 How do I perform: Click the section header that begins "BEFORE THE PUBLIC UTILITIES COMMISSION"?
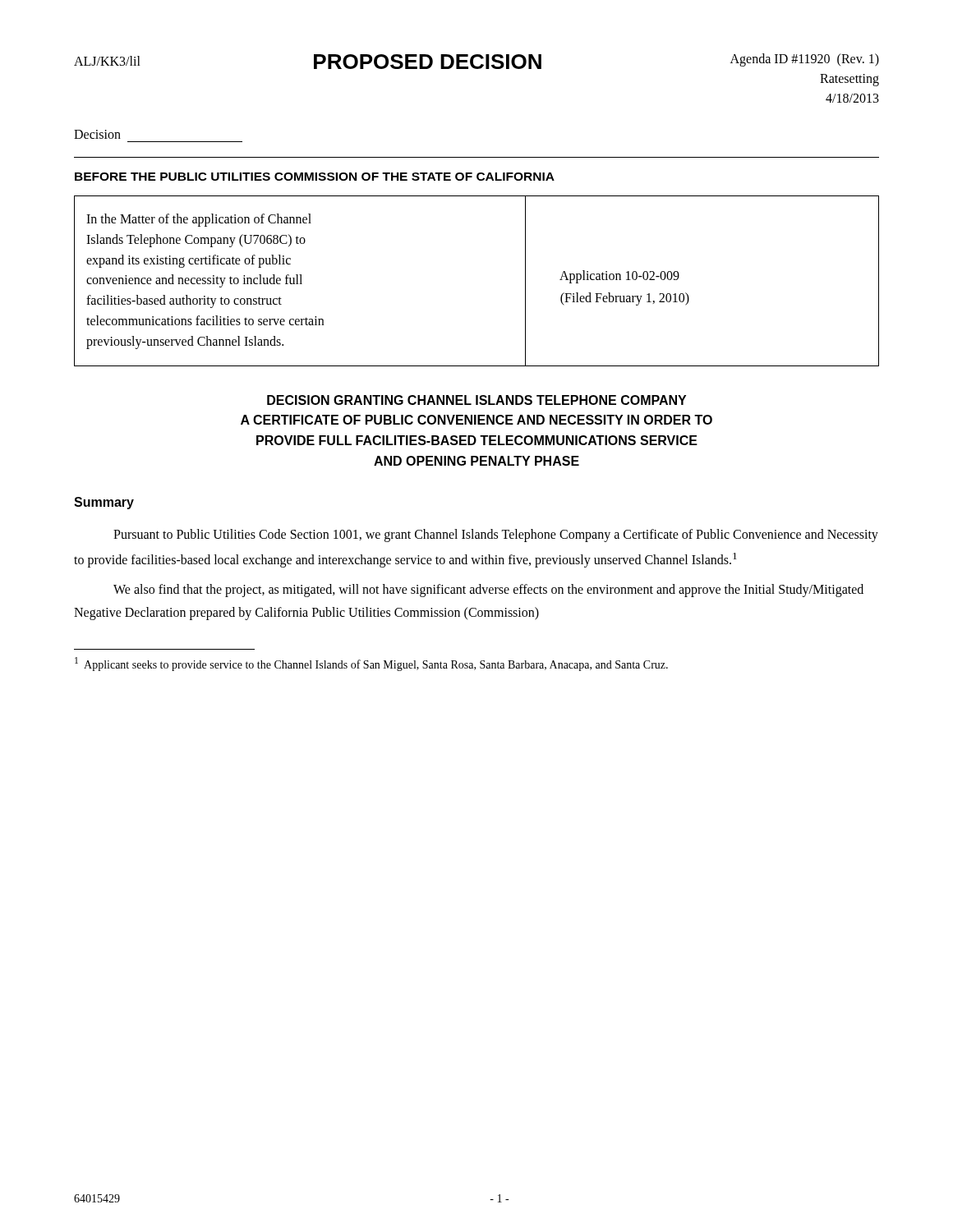pos(314,176)
